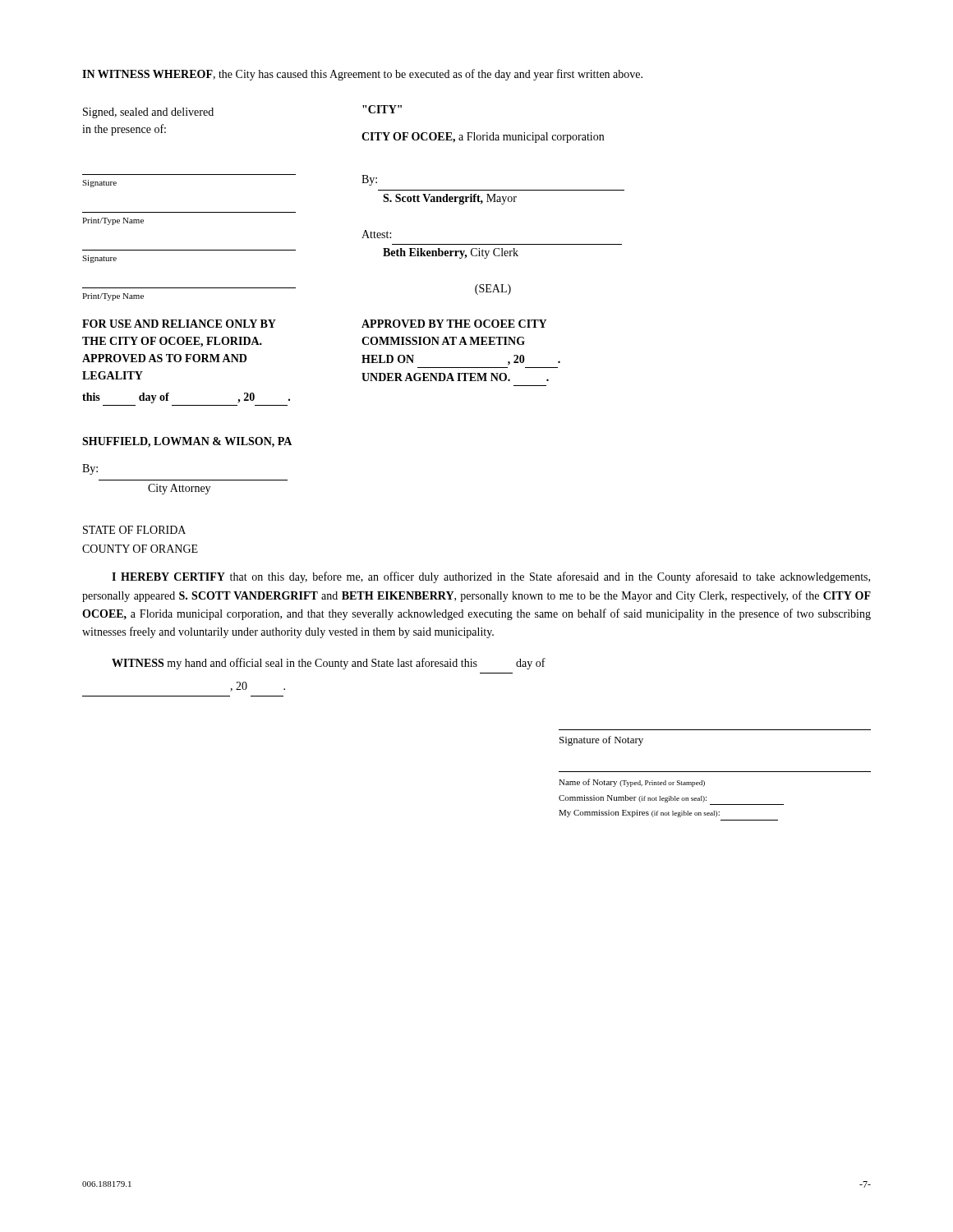The height and width of the screenshot is (1232, 953).
Task: Select the text block containing "APPROVED BY THE OCOEE"
Action: 454,324
